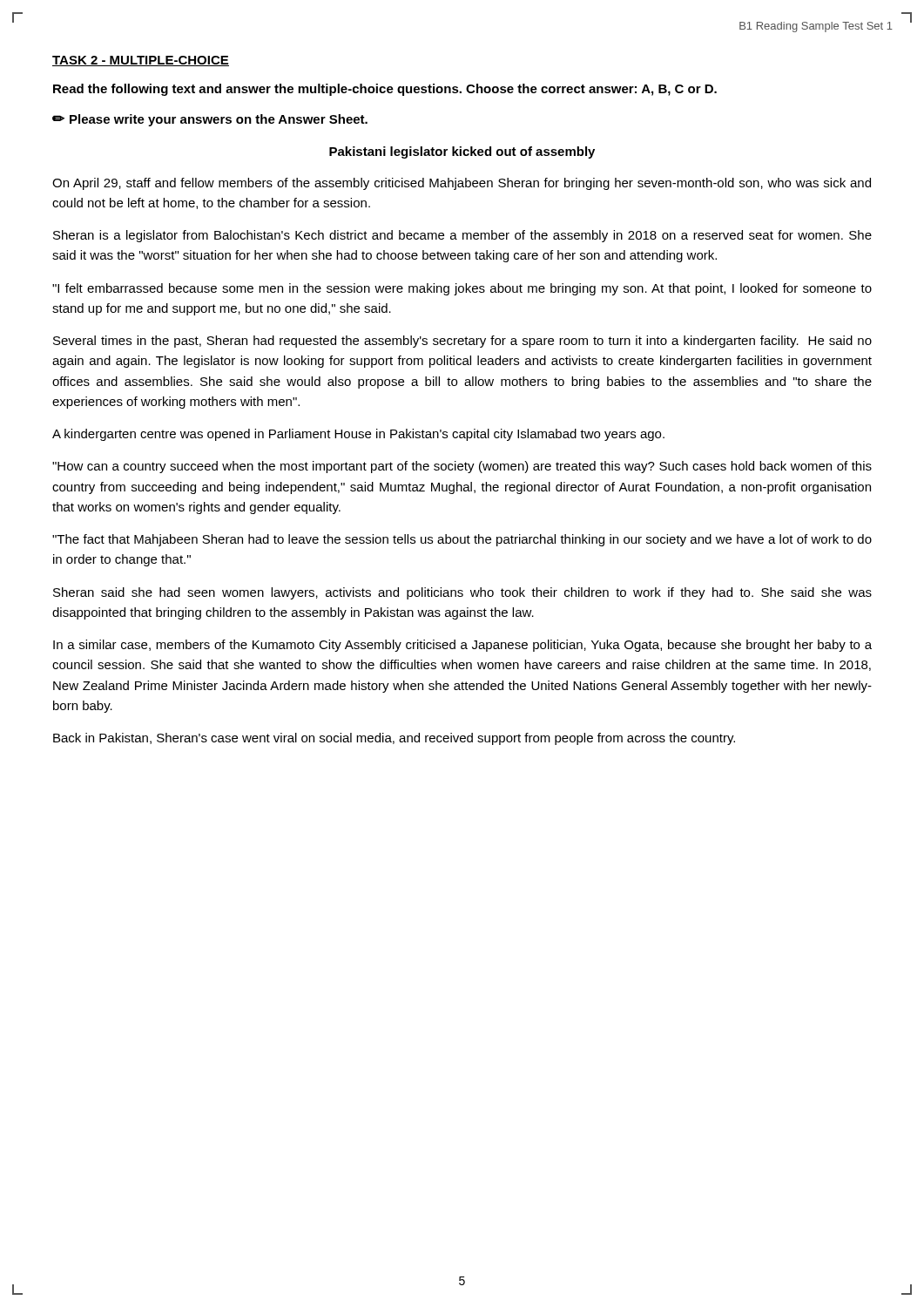Locate the text block that reads "In a similar"
The height and width of the screenshot is (1307, 924).
462,675
